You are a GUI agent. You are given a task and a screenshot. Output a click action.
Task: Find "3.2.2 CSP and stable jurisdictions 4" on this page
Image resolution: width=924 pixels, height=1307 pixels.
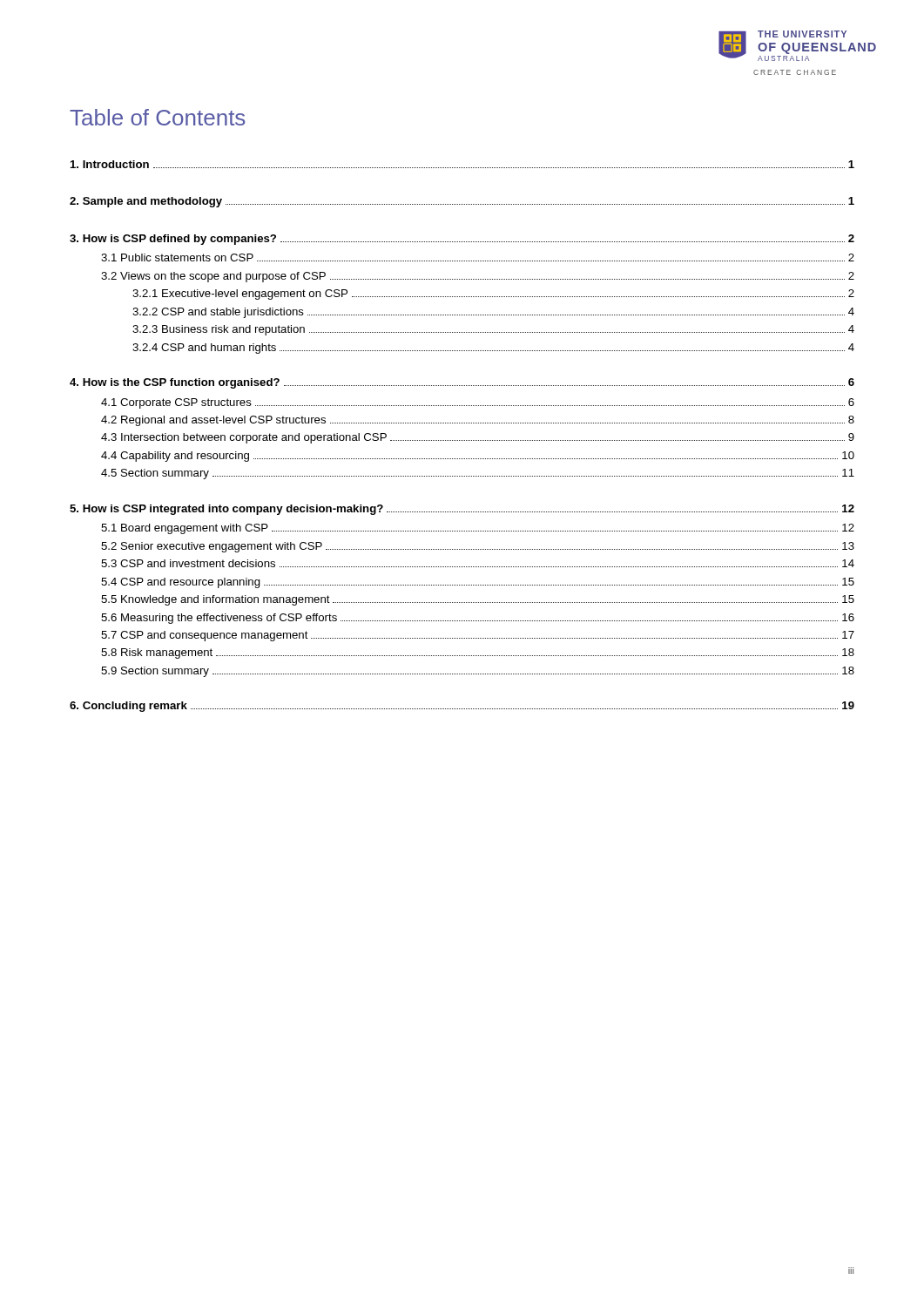click(493, 312)
